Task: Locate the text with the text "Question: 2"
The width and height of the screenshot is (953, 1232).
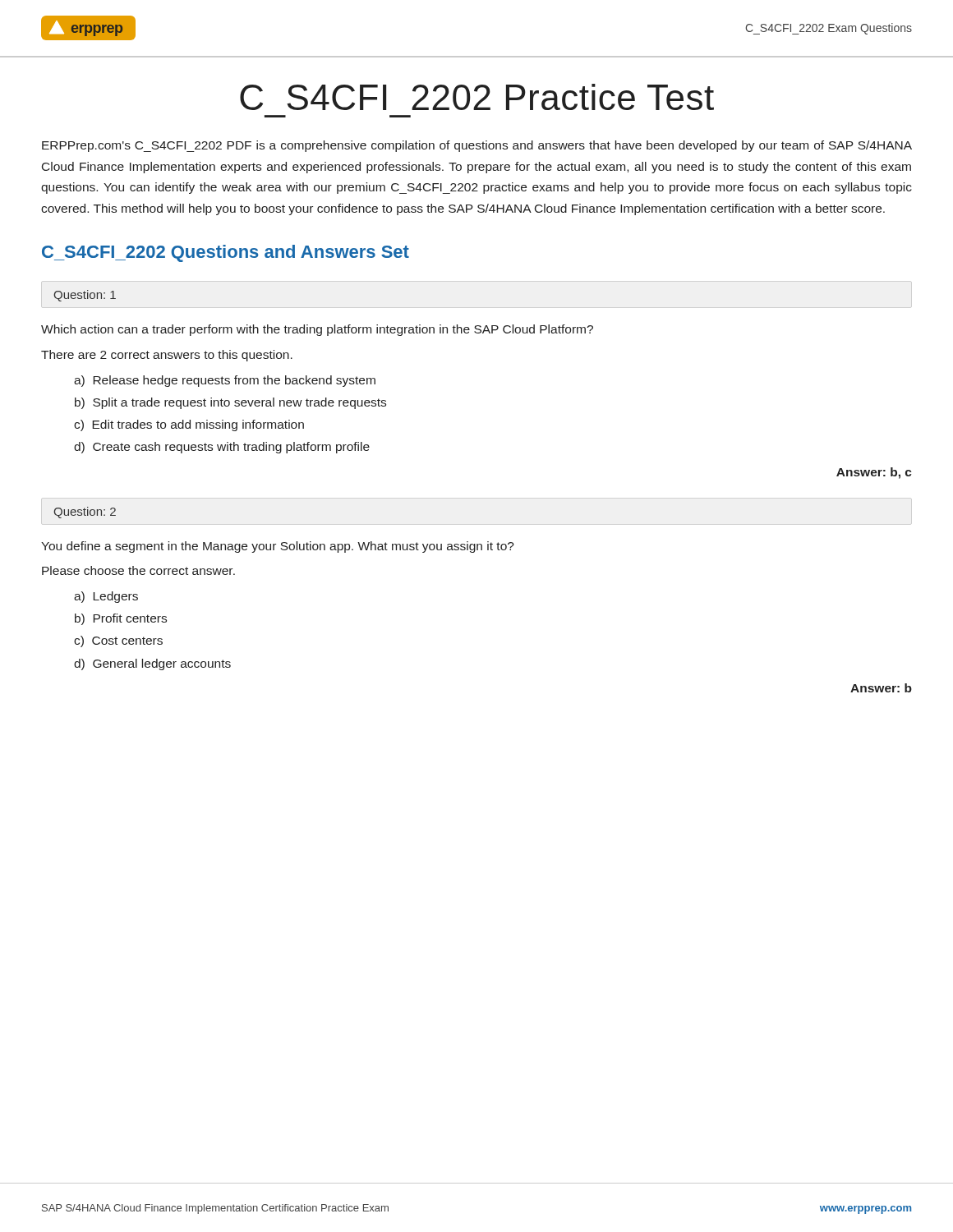Action: coord(85,511)
